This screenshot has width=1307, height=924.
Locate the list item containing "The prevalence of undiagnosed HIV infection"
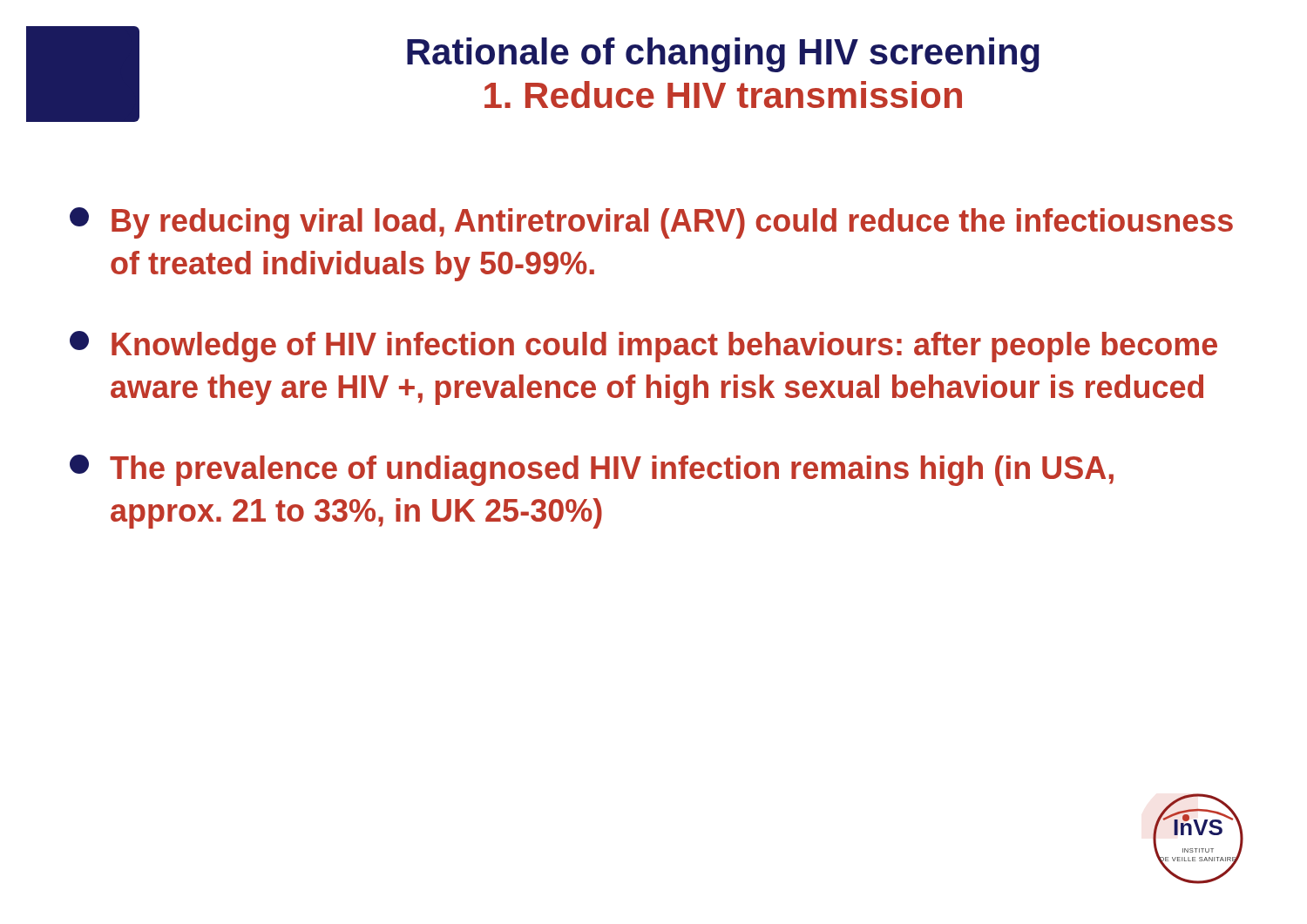[x=654, y=490]
